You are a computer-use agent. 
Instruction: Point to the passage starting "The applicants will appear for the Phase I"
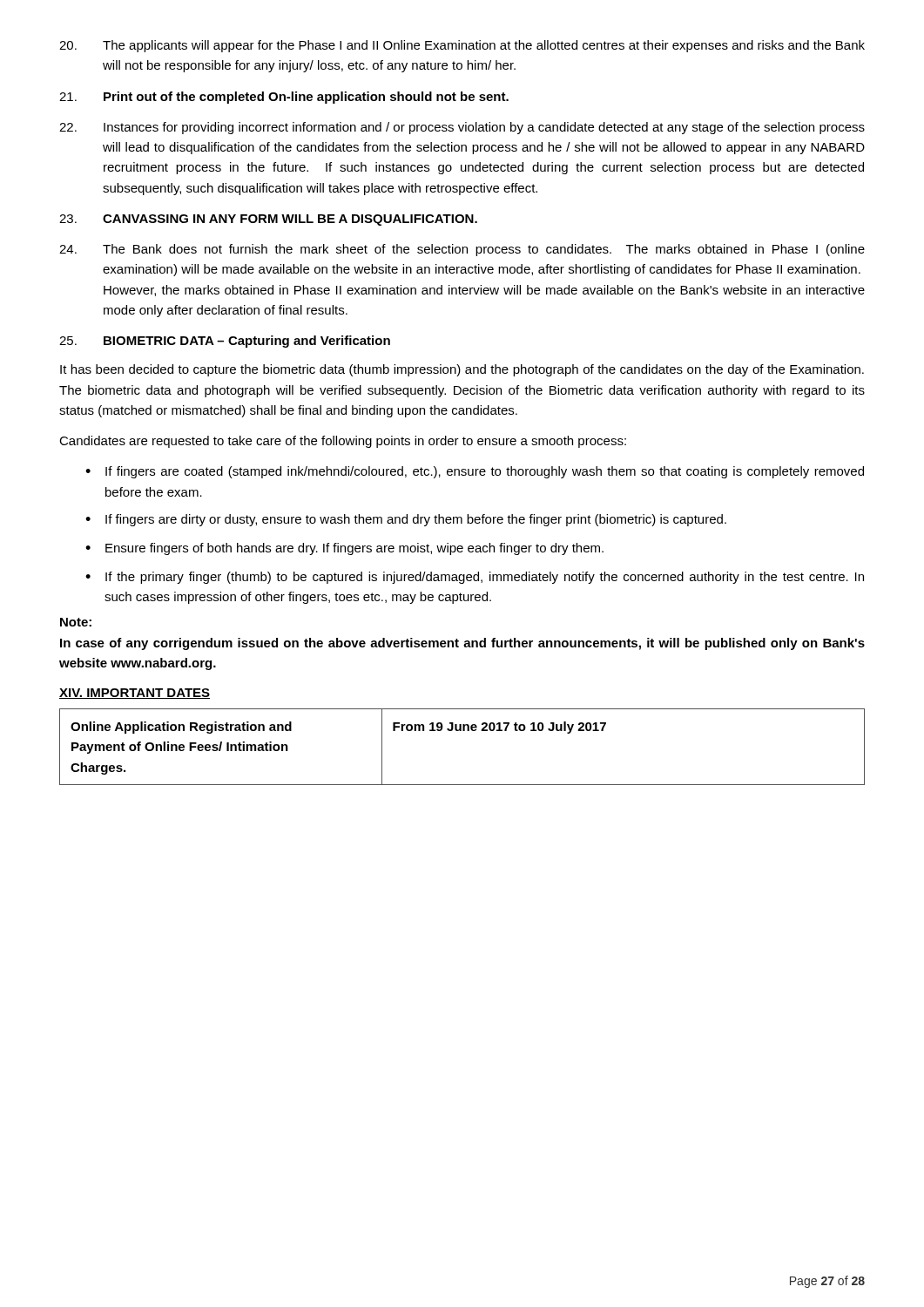(462, 55)
